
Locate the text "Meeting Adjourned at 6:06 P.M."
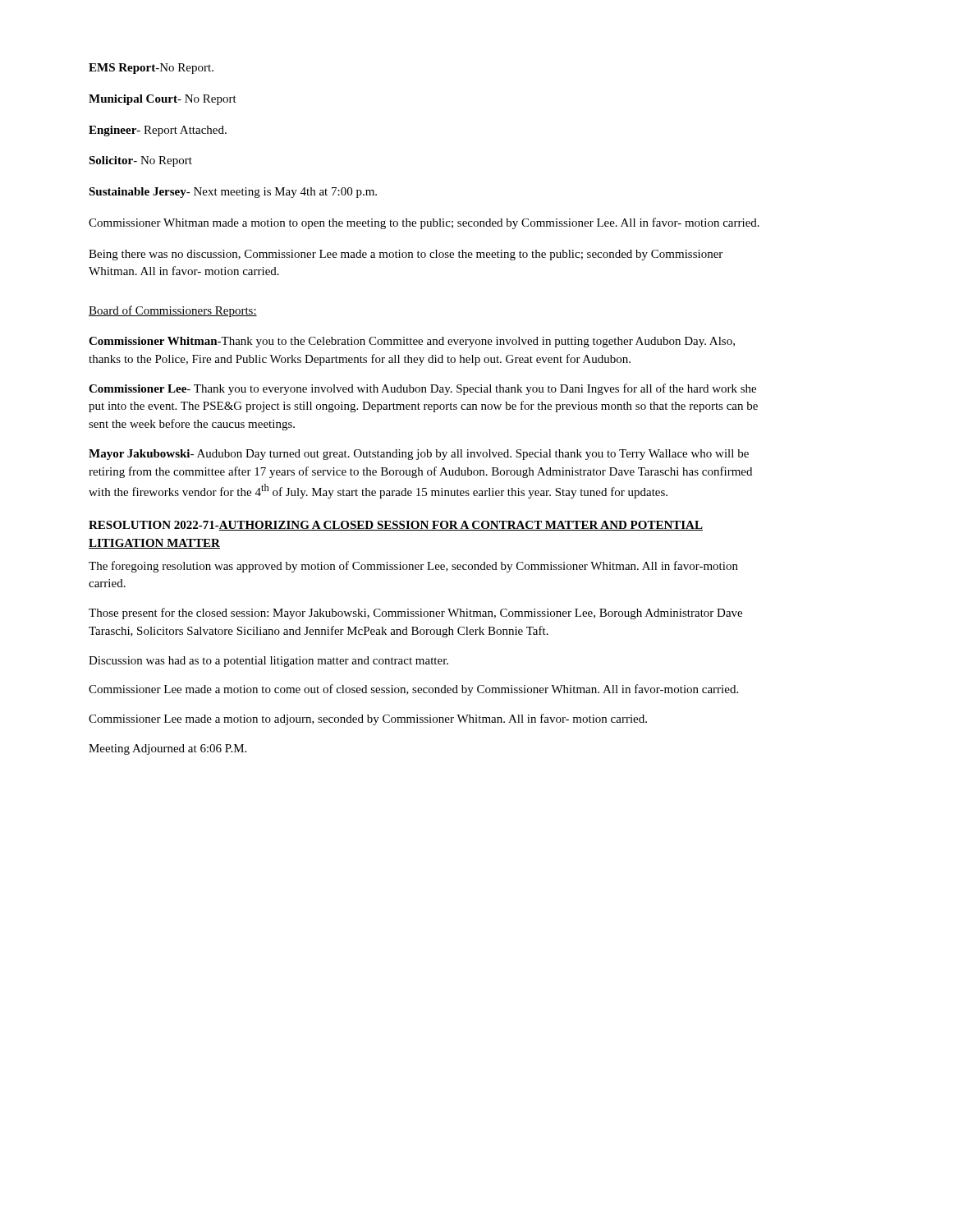pyautogui.click(x=167, y=749)
